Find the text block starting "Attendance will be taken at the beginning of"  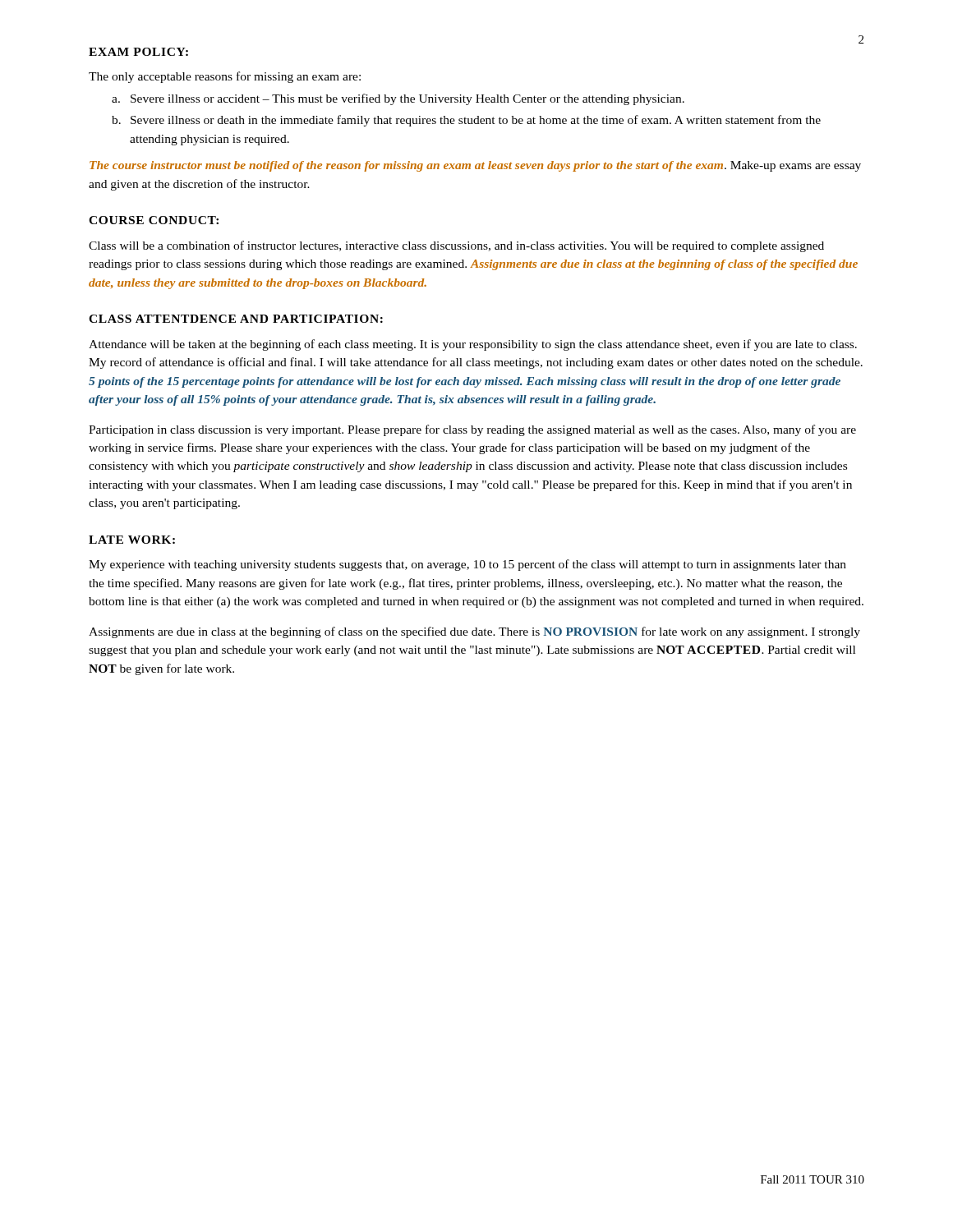click(x=476, y=371)
